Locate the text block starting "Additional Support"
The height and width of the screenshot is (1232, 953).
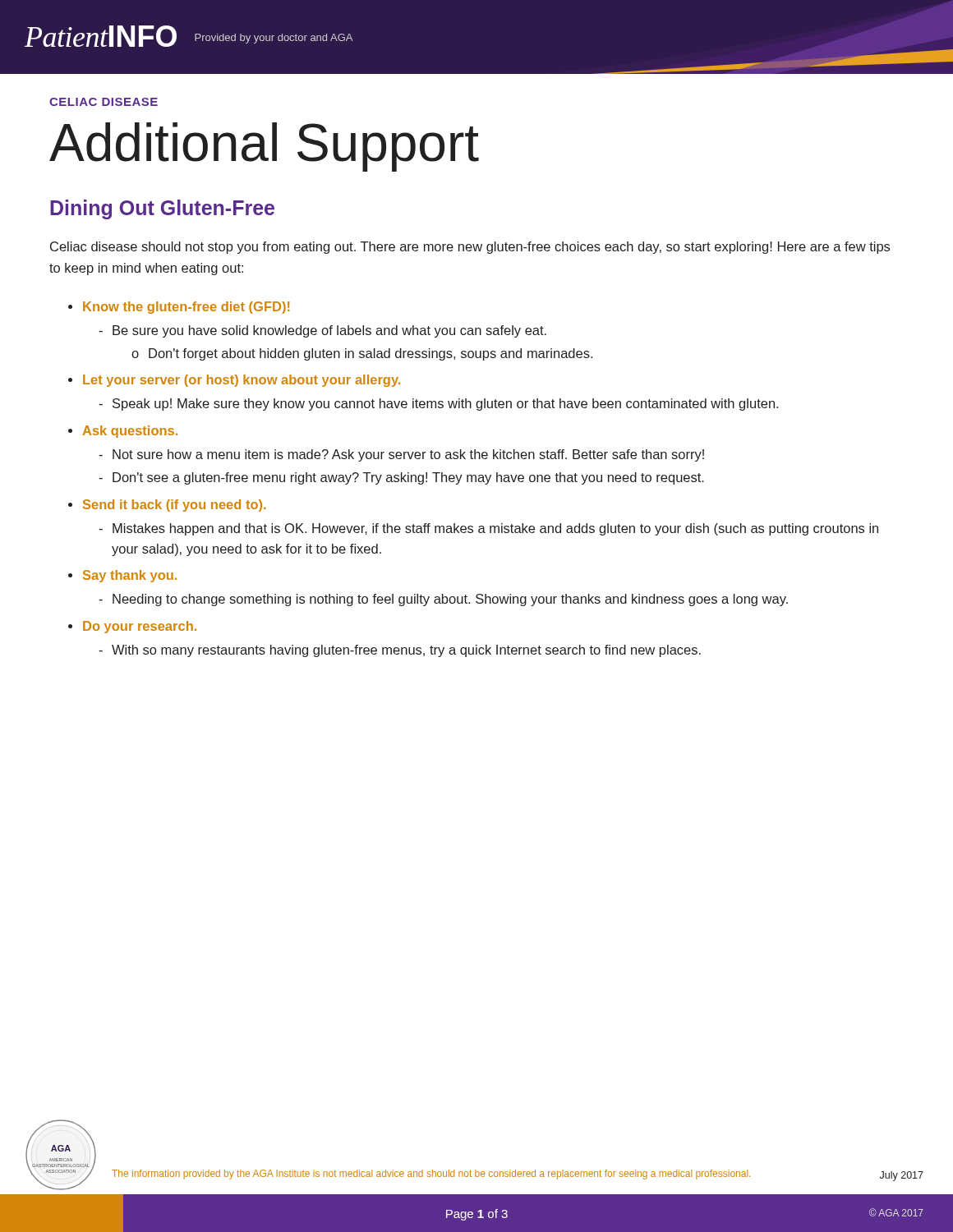click(264, 143)
